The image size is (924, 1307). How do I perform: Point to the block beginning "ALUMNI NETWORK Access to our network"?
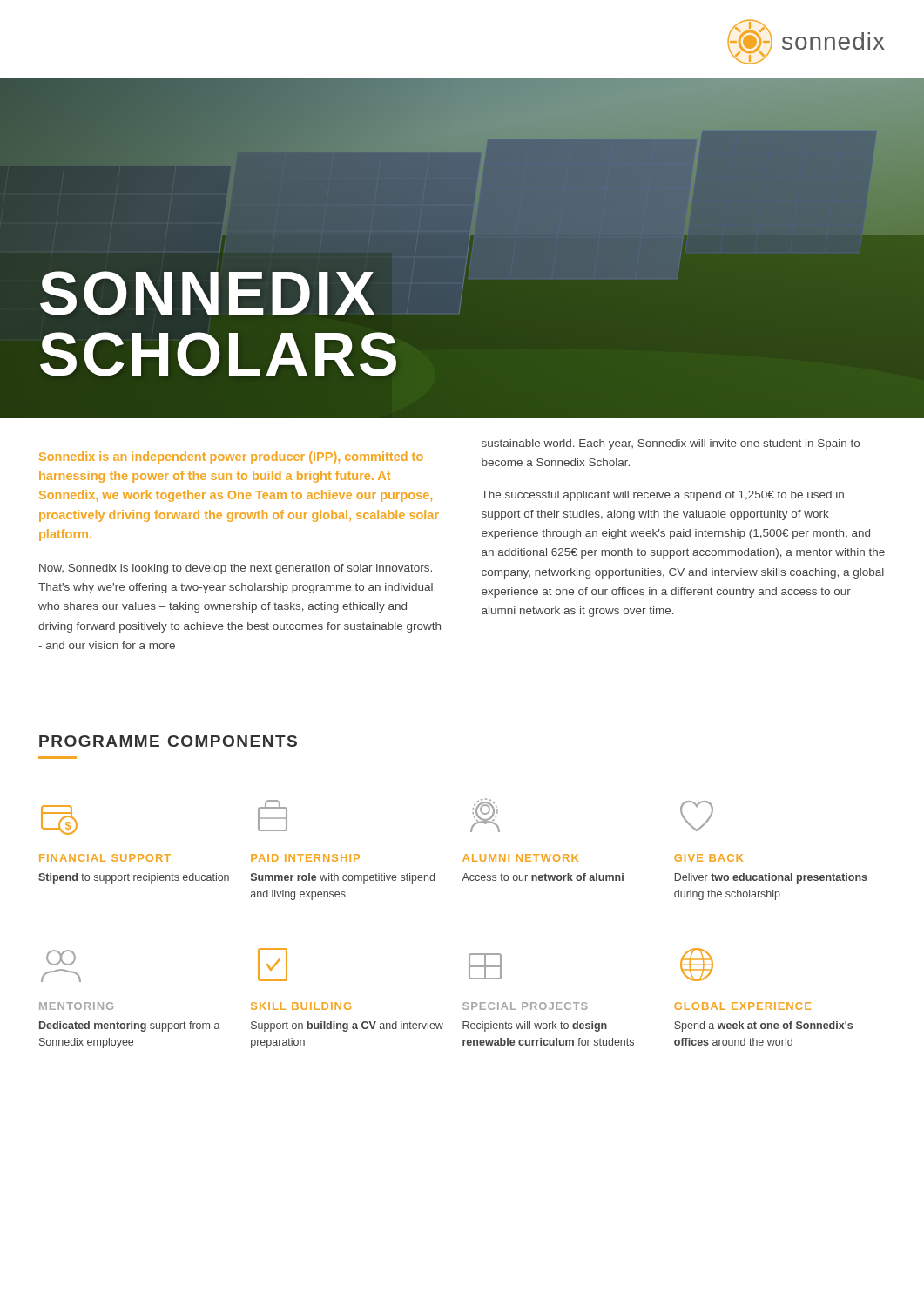point(485,815)
